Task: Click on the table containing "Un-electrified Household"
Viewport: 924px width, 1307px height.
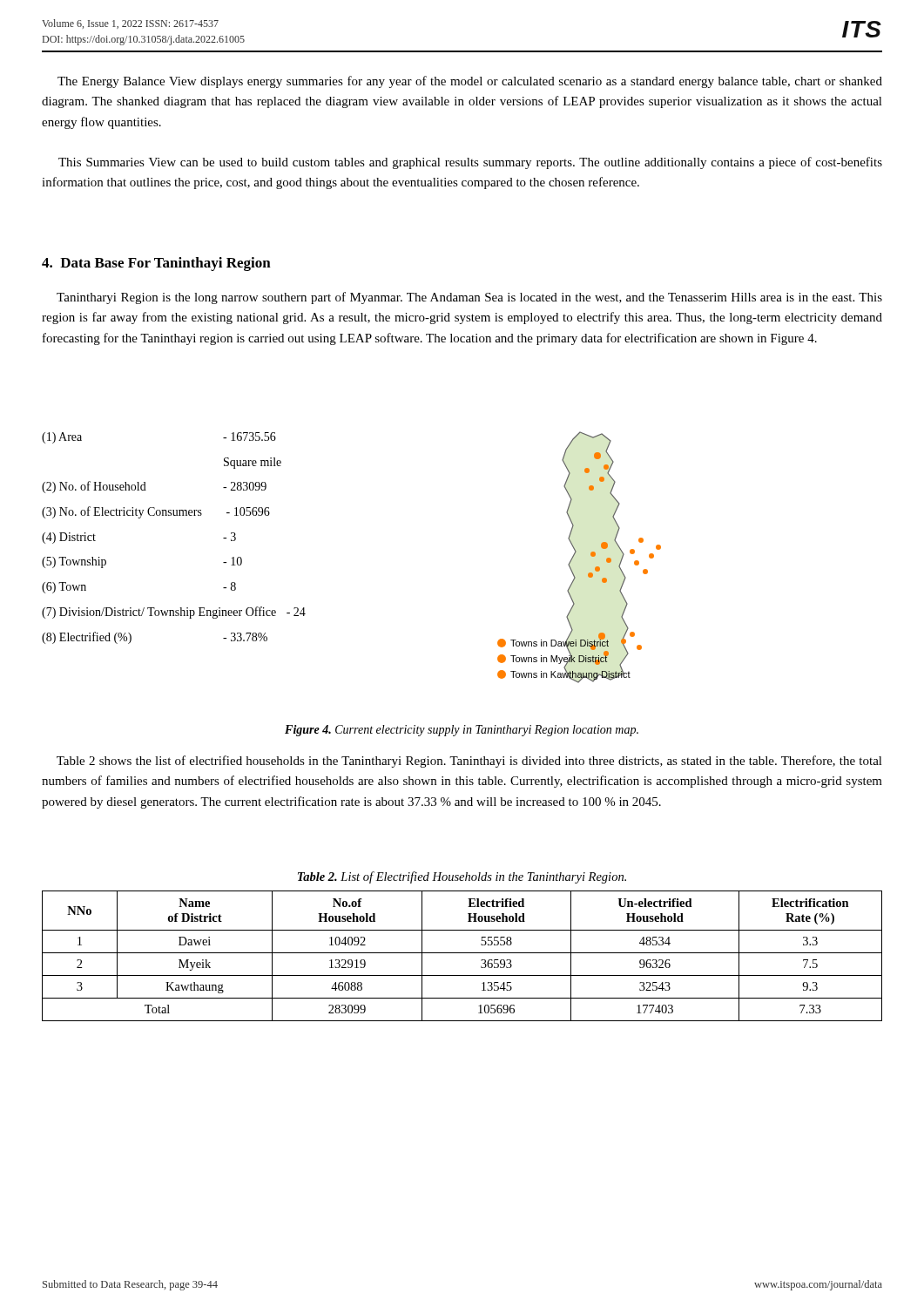Action: point(462,956)
